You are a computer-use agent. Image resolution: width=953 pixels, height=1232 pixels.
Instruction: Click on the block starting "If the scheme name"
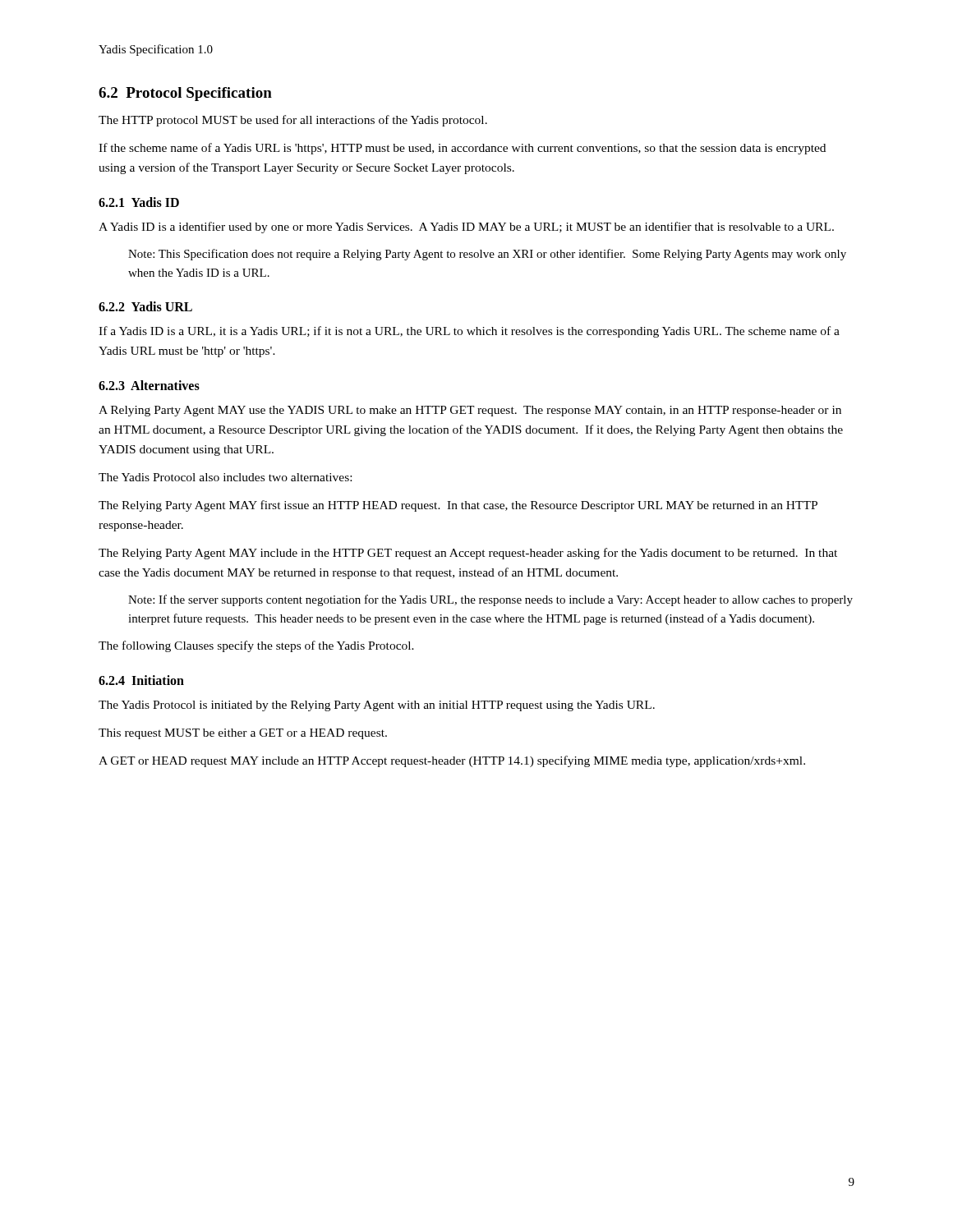(x=462, y=157)
